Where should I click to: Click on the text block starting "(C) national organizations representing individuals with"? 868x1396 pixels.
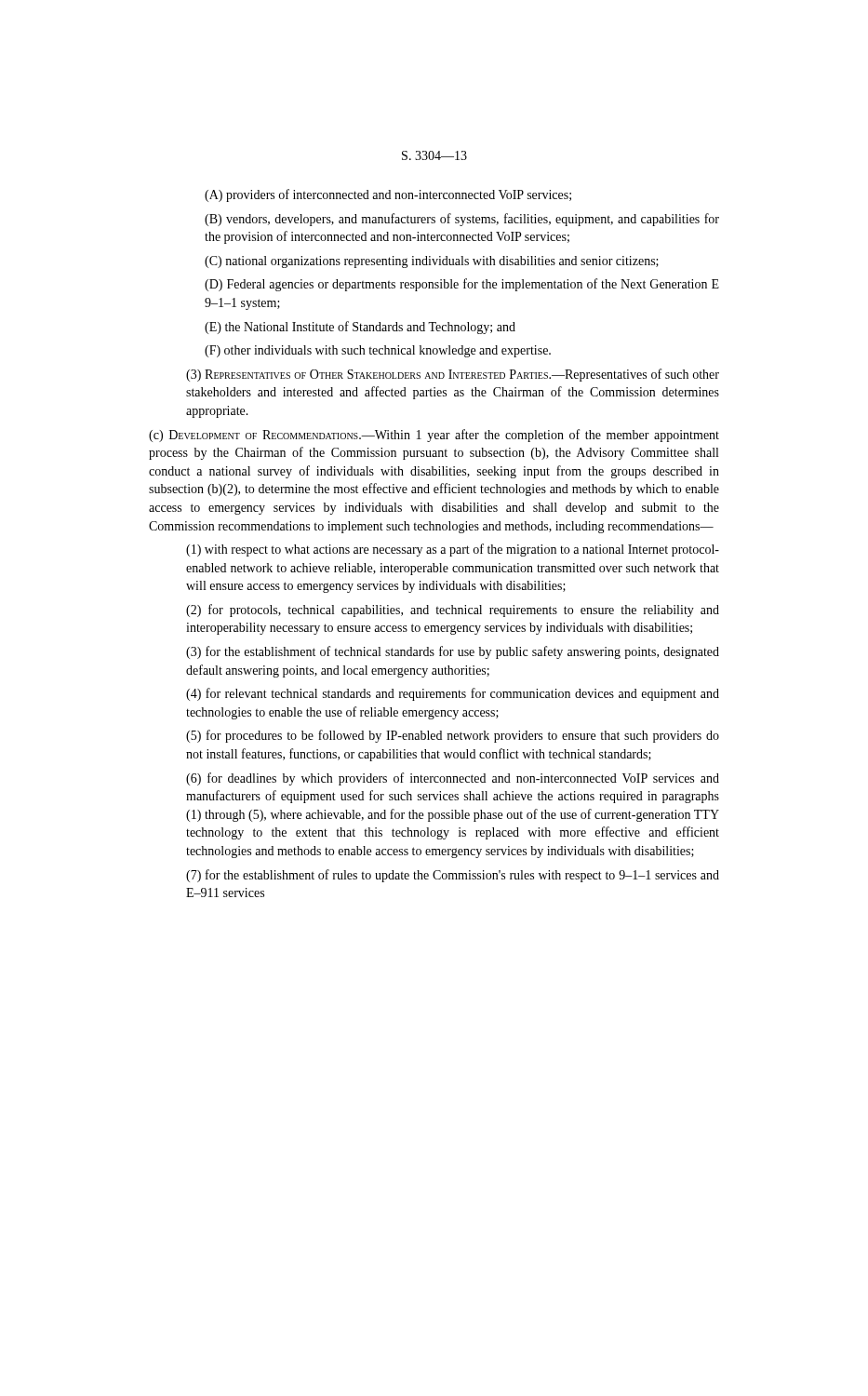(462, 261)
